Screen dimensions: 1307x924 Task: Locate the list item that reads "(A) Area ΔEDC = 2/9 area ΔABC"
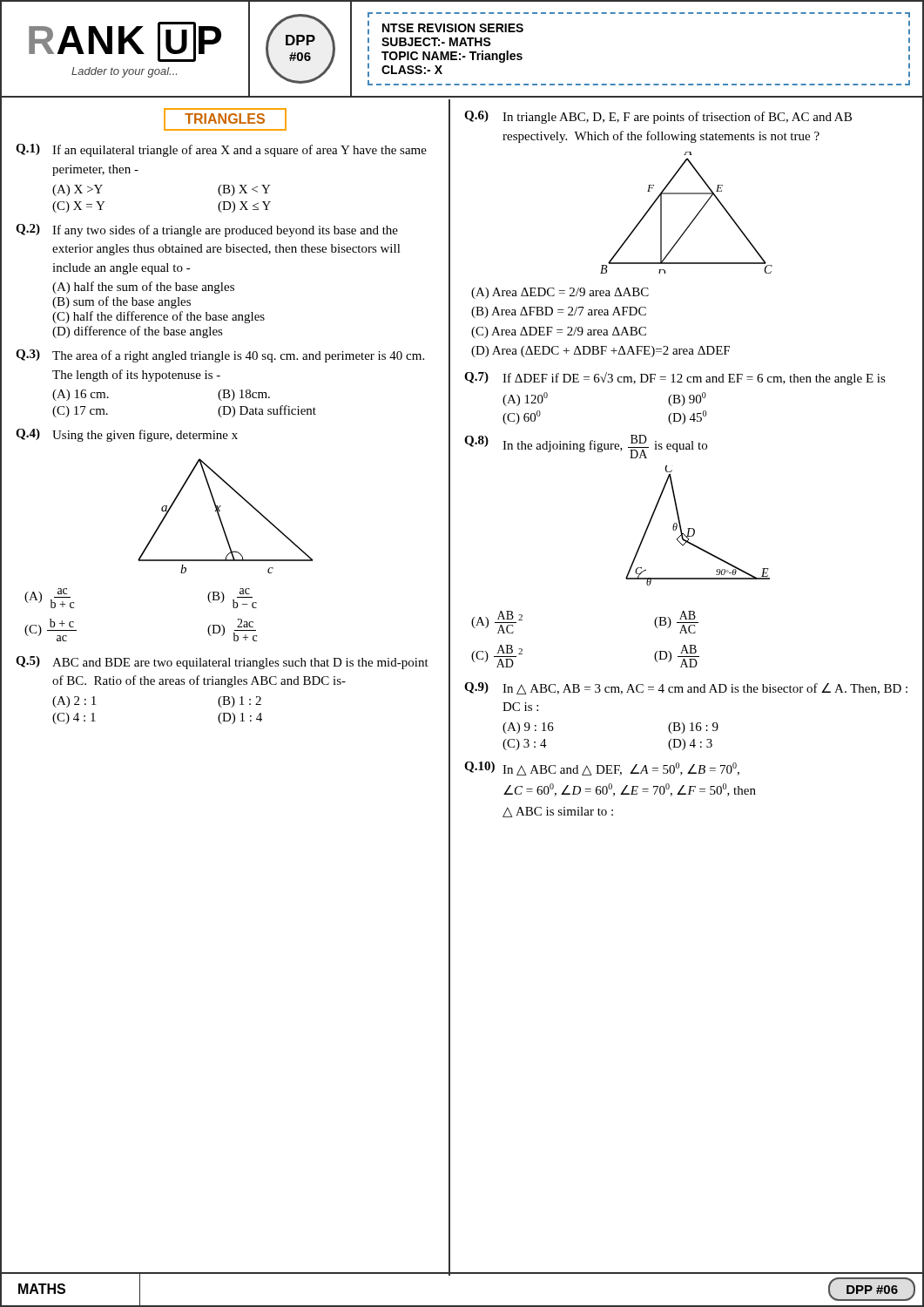coord(560,293)
